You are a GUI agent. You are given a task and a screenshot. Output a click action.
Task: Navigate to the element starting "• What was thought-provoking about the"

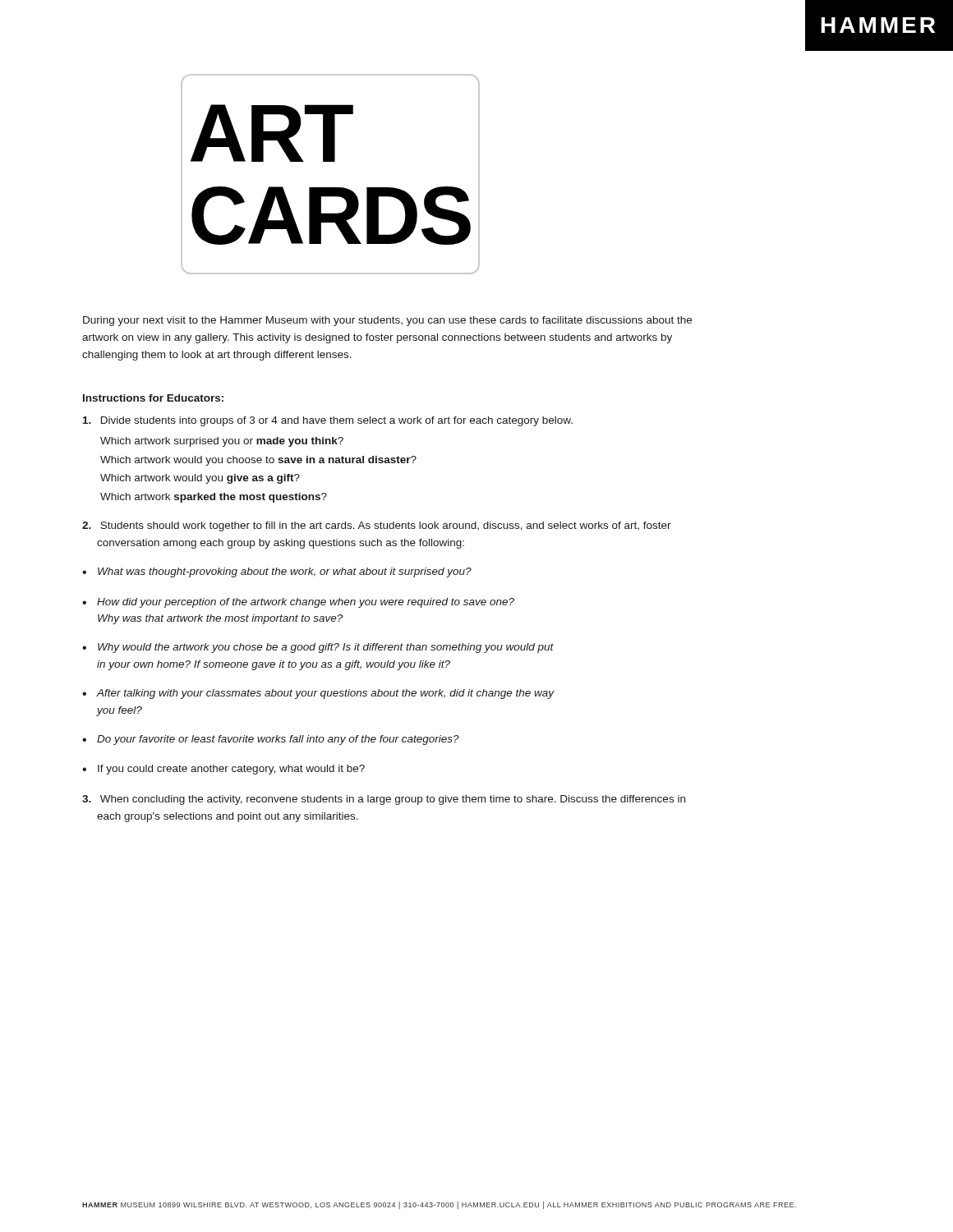(x=394, y=573)
